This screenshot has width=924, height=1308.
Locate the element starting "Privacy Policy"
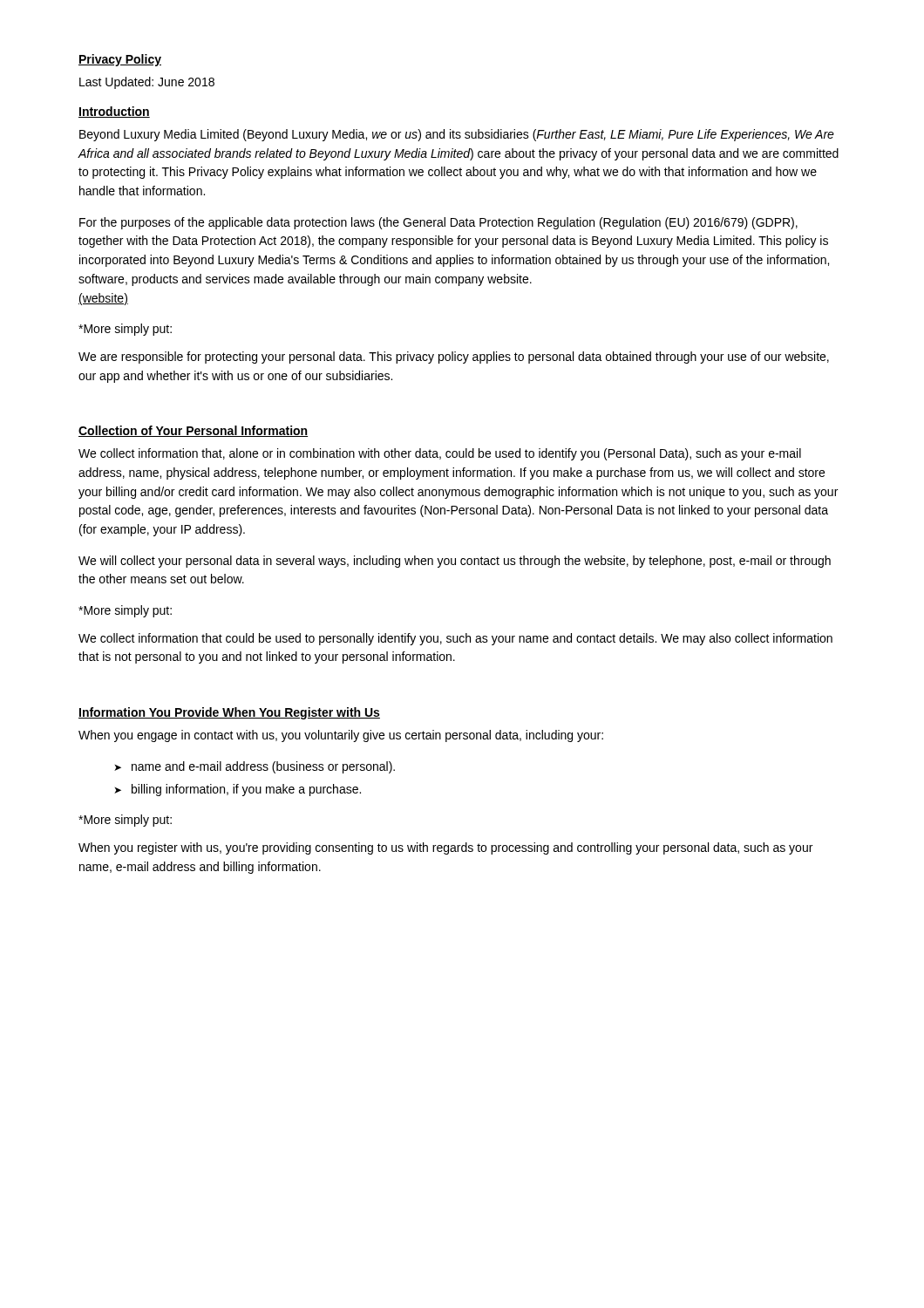(x=120, y=59)
